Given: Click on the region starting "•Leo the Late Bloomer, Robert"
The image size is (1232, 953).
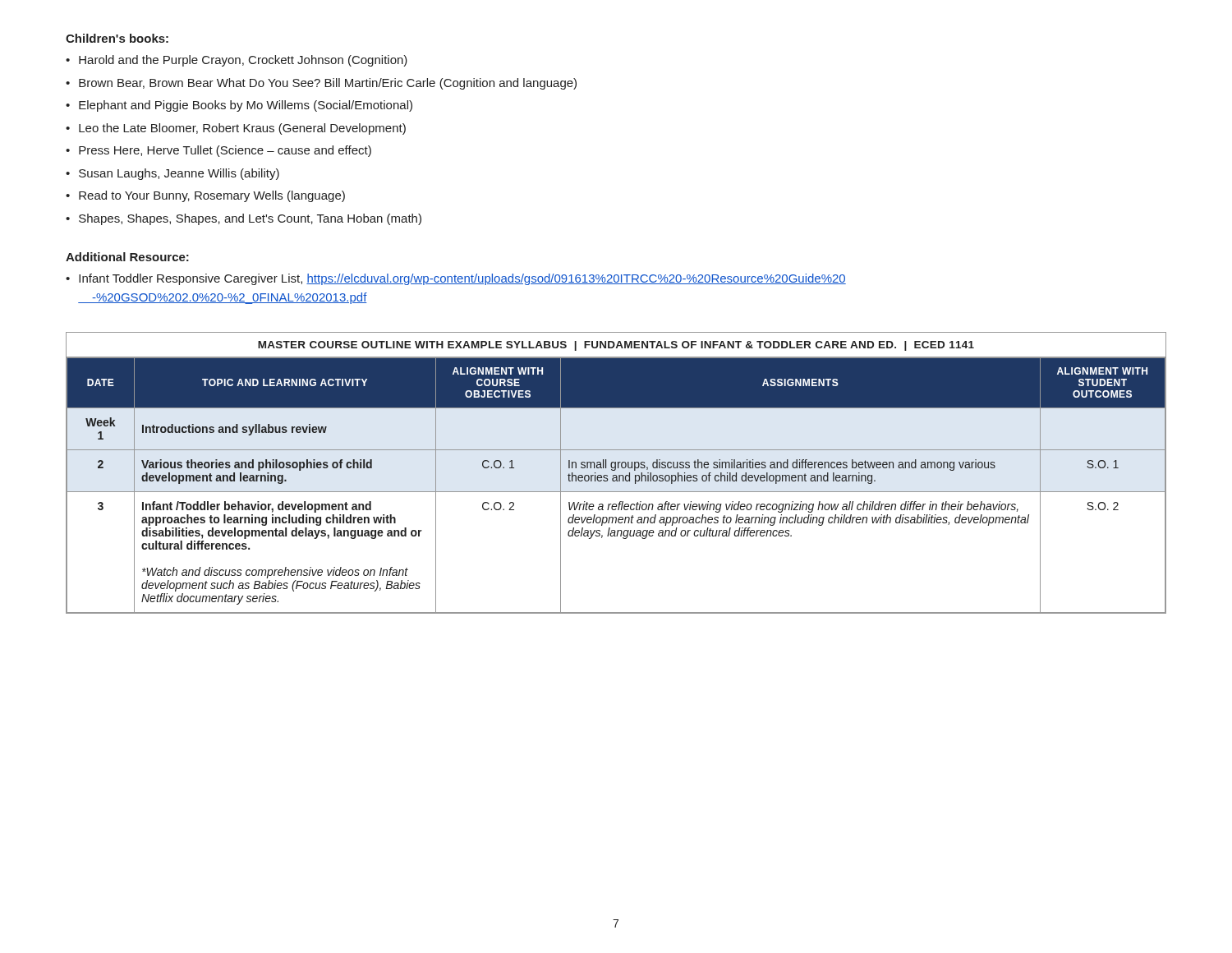Looking at the screenshot, I should pyautogui.click(x=236, y=128).
